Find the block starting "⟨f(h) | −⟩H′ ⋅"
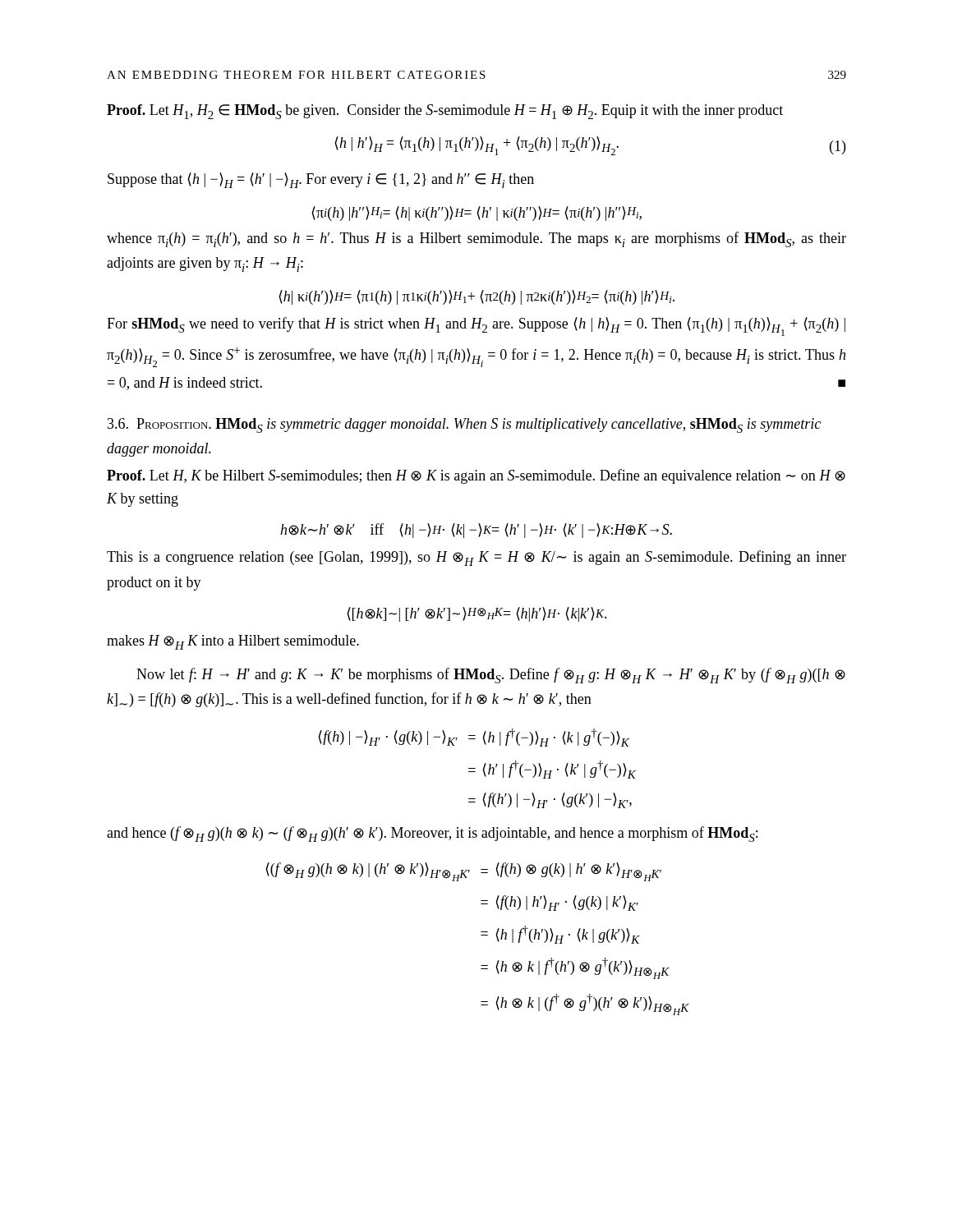The image size is (953, 1232). click(x=476, y=769)
